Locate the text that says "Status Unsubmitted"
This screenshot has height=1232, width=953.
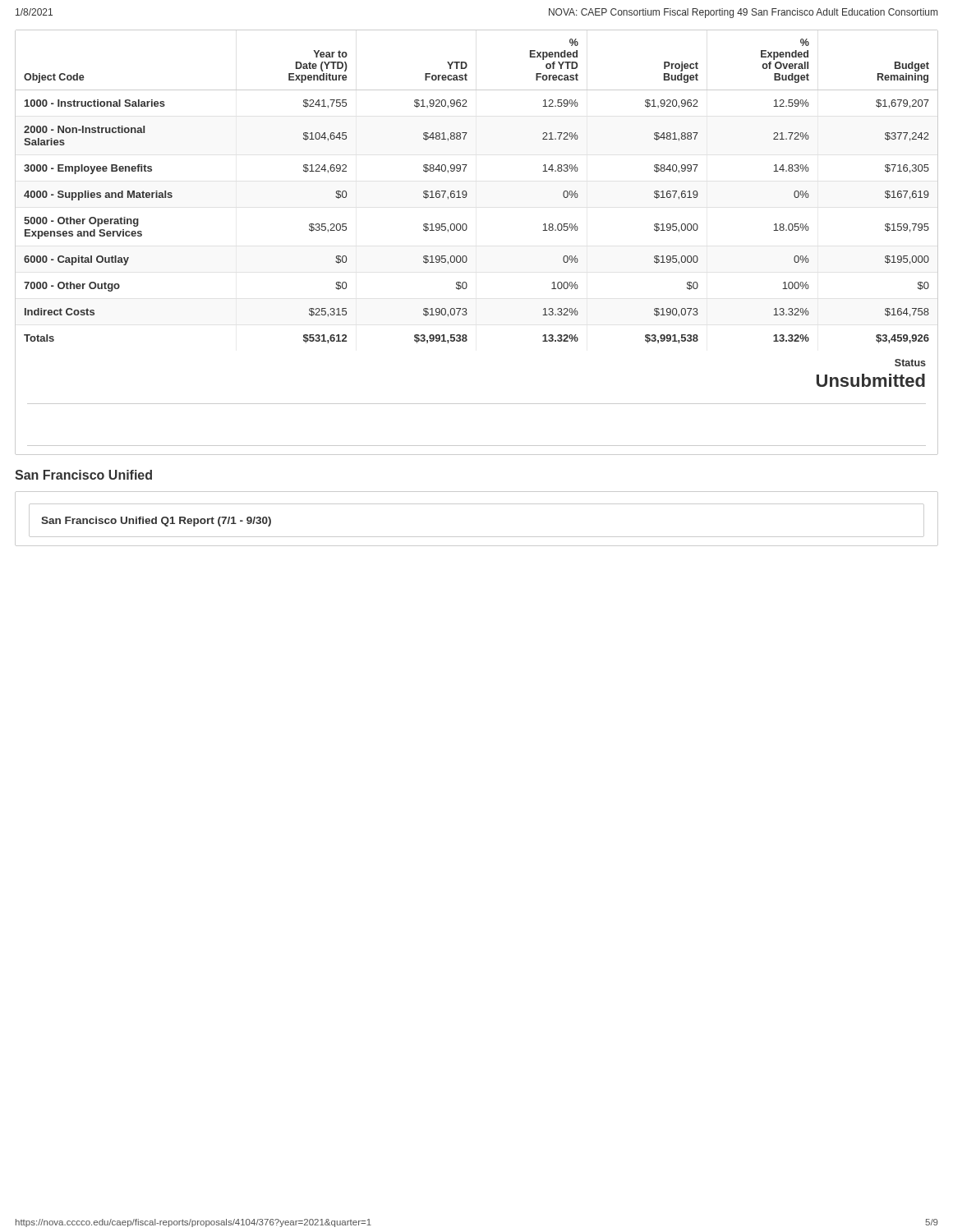tap(910, 363)
